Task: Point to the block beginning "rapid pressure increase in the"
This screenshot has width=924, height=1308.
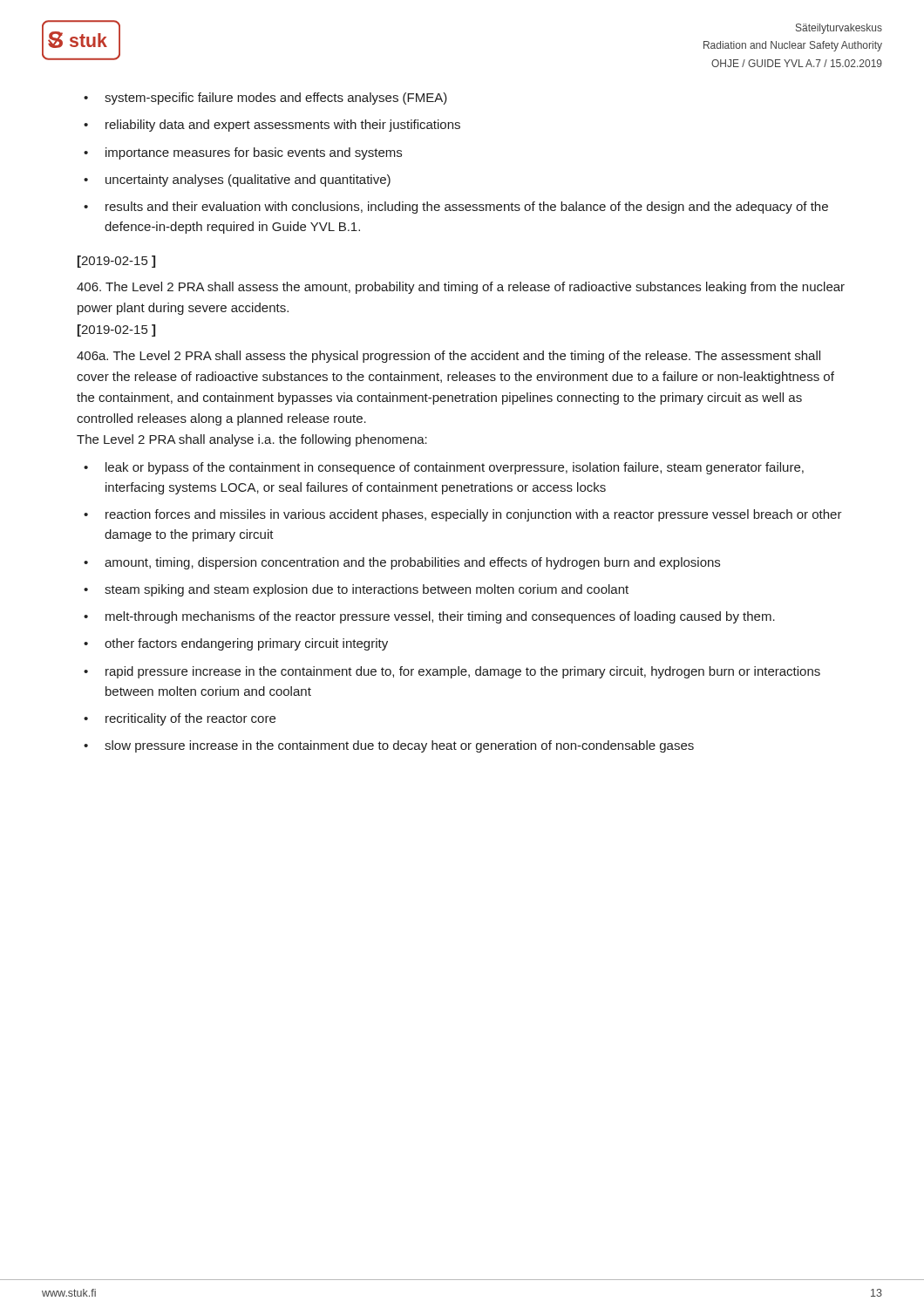Action: pyautogui.click(x=463, y=681)
